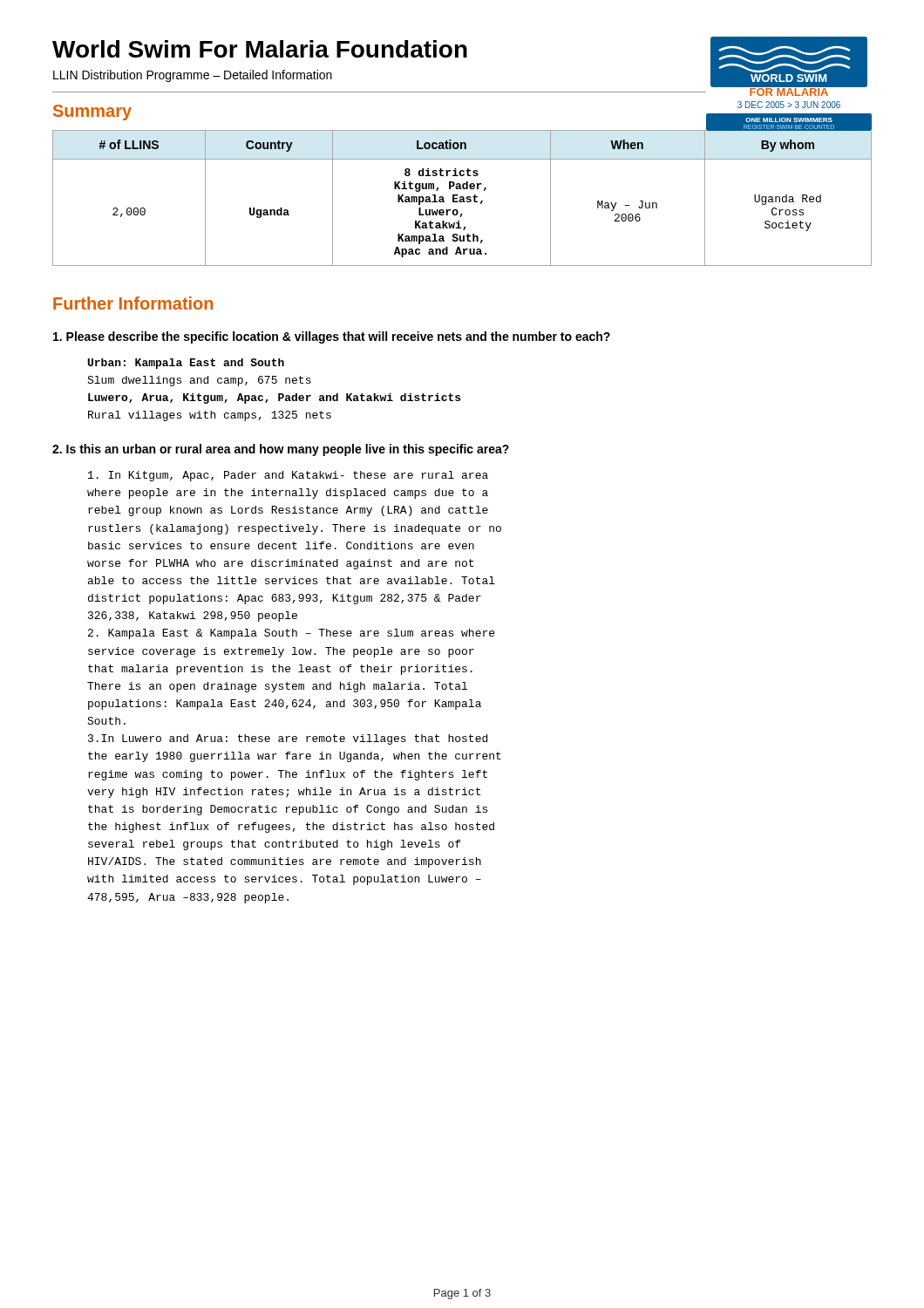Viewport: 924px width, 1308px height.
Task: Point to "Further Information"
Action: [133, 303]
